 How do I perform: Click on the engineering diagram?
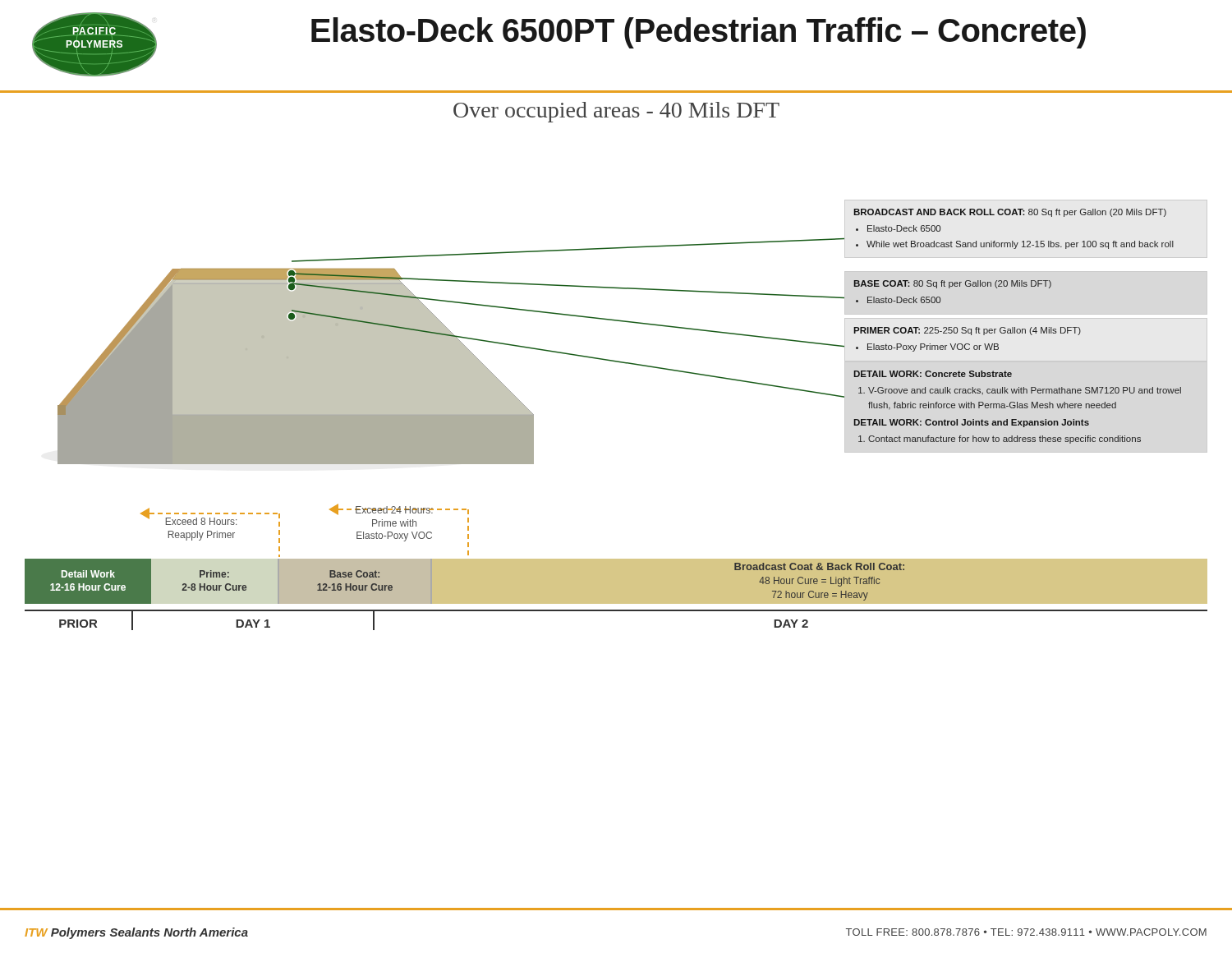tap(616, 283)
